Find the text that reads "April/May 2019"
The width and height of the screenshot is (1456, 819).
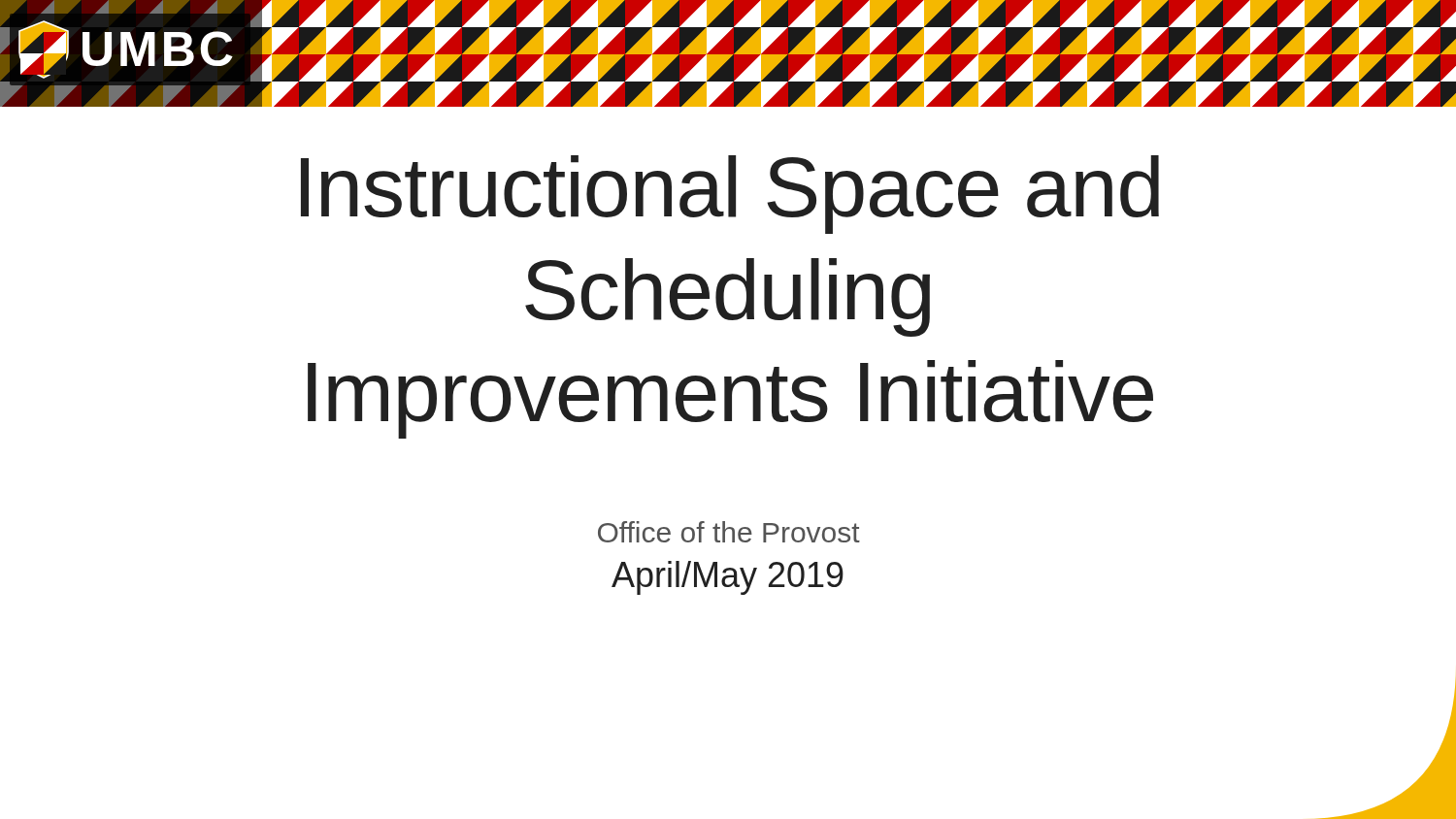tap(728, 575)
